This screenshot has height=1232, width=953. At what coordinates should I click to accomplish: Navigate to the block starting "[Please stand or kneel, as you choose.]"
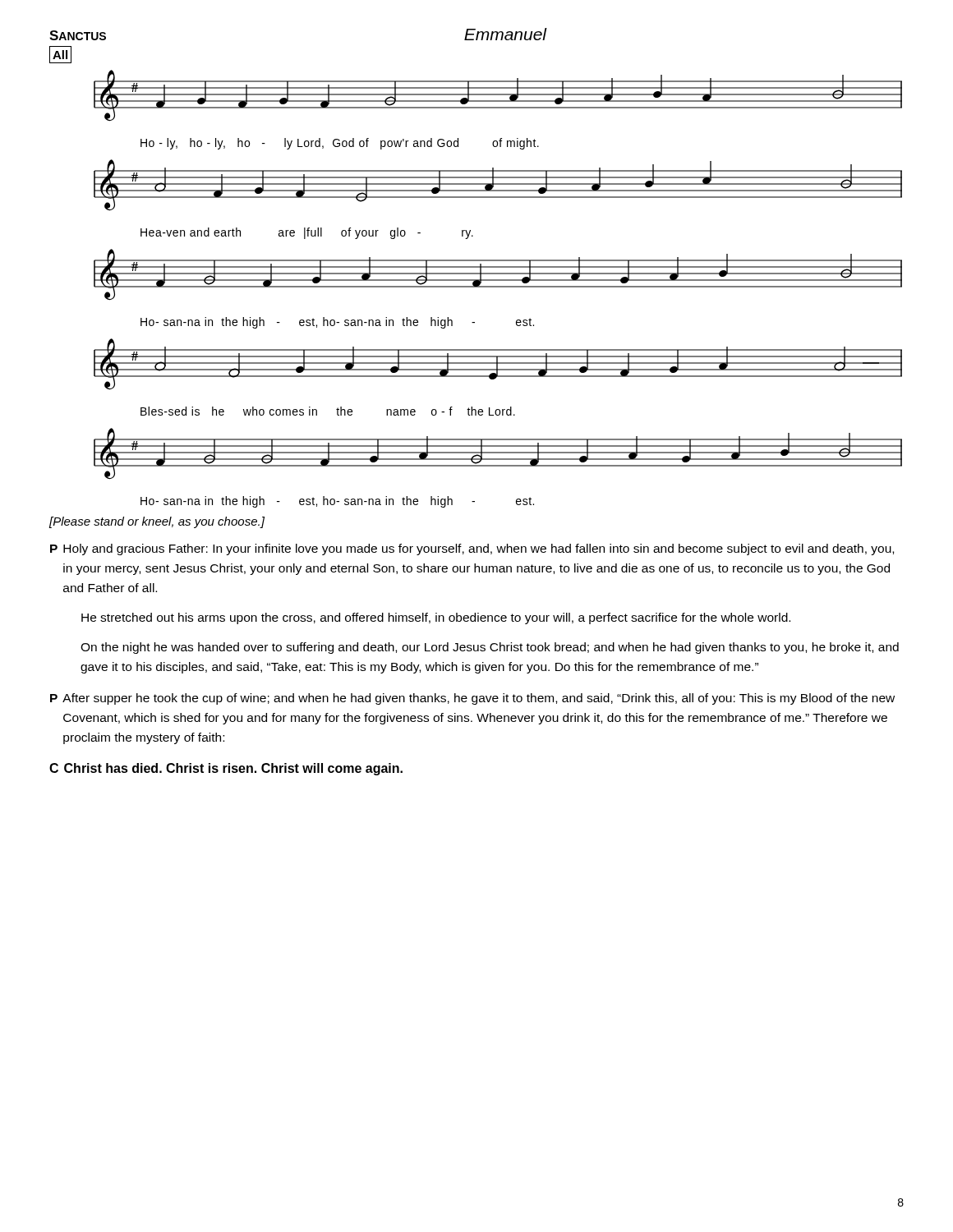[x=157, y=521]
